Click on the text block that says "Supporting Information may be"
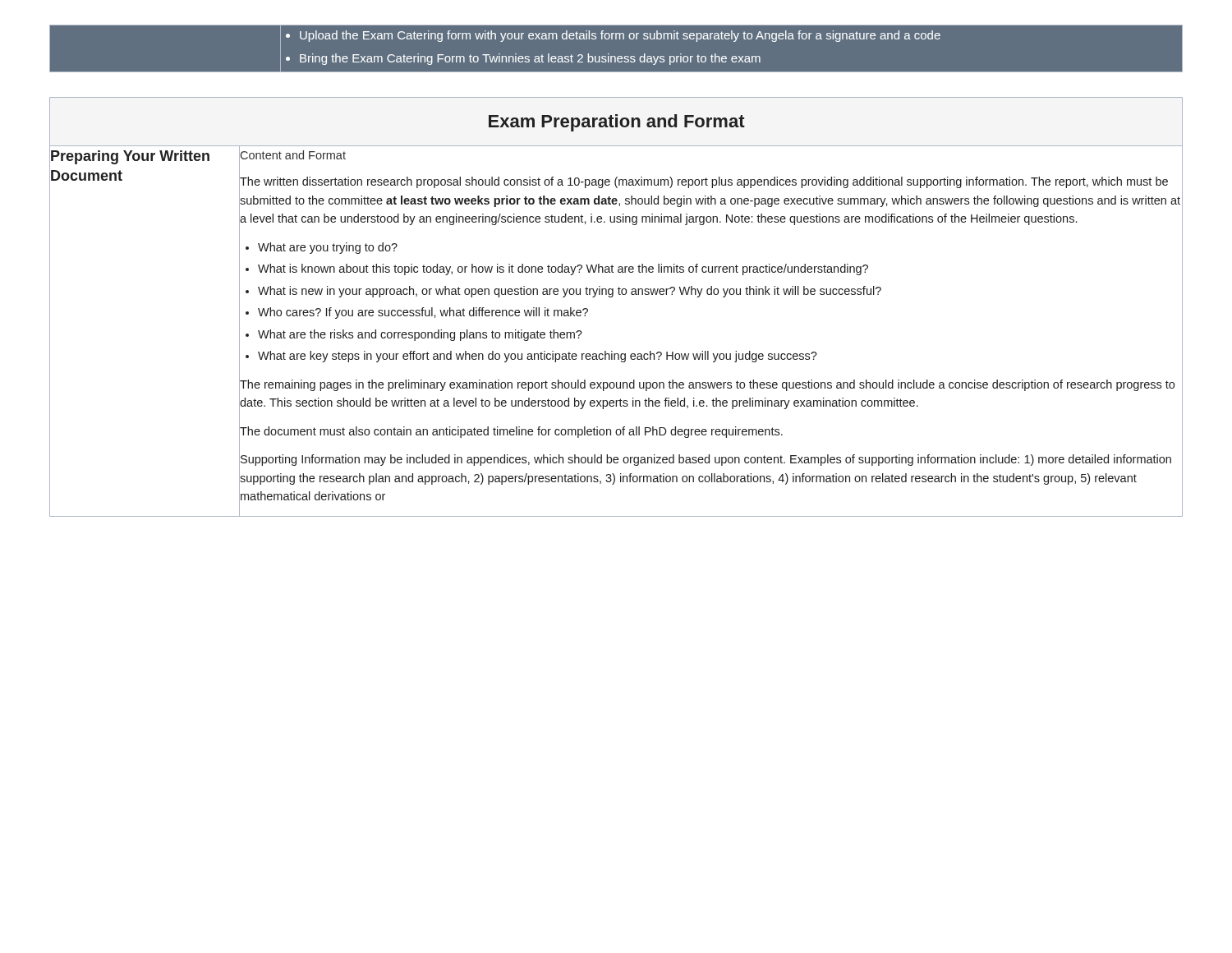The image size is (1232, 953). click(711, 478)
